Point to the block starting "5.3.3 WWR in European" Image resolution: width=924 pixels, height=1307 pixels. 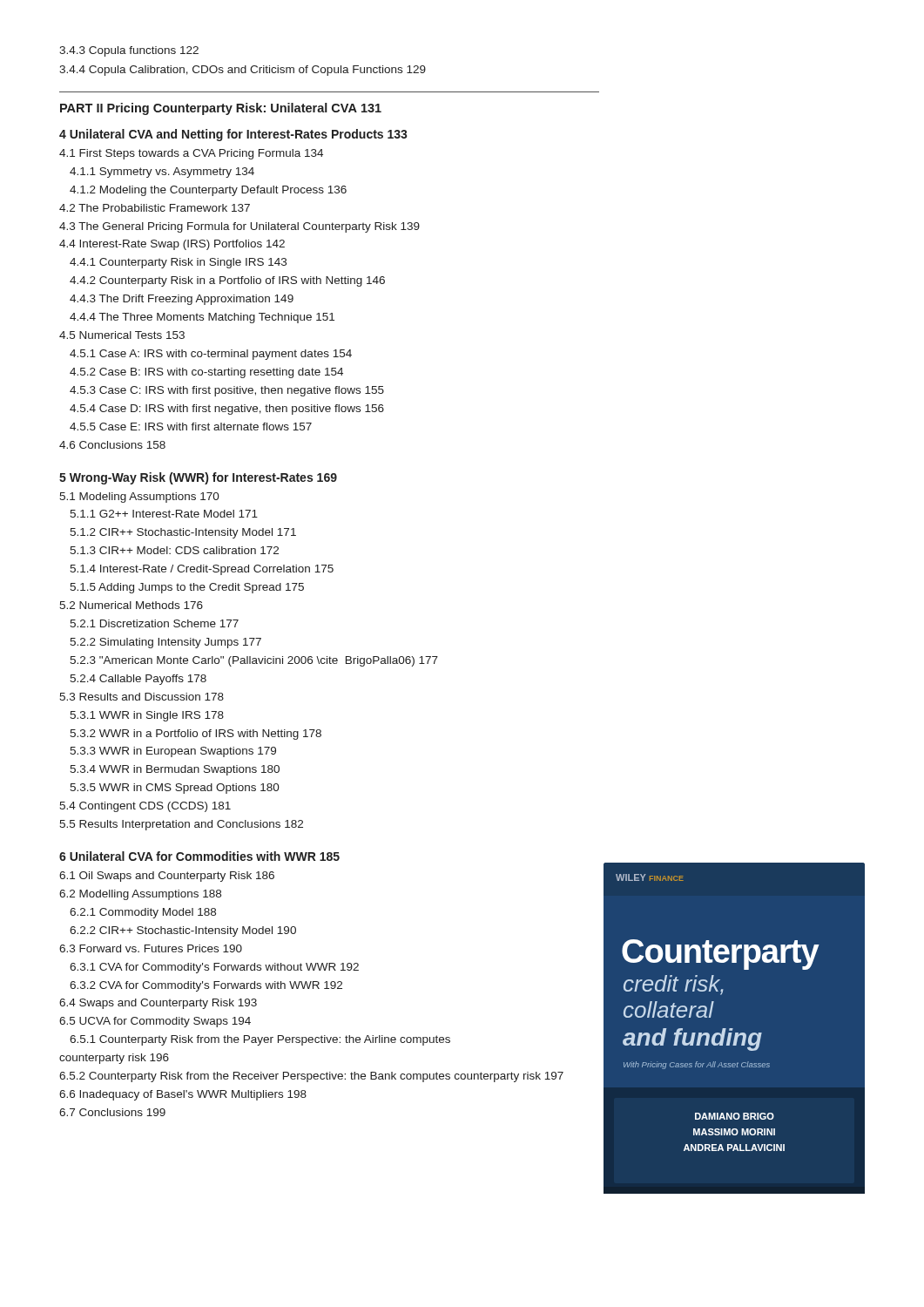point(173,751)
